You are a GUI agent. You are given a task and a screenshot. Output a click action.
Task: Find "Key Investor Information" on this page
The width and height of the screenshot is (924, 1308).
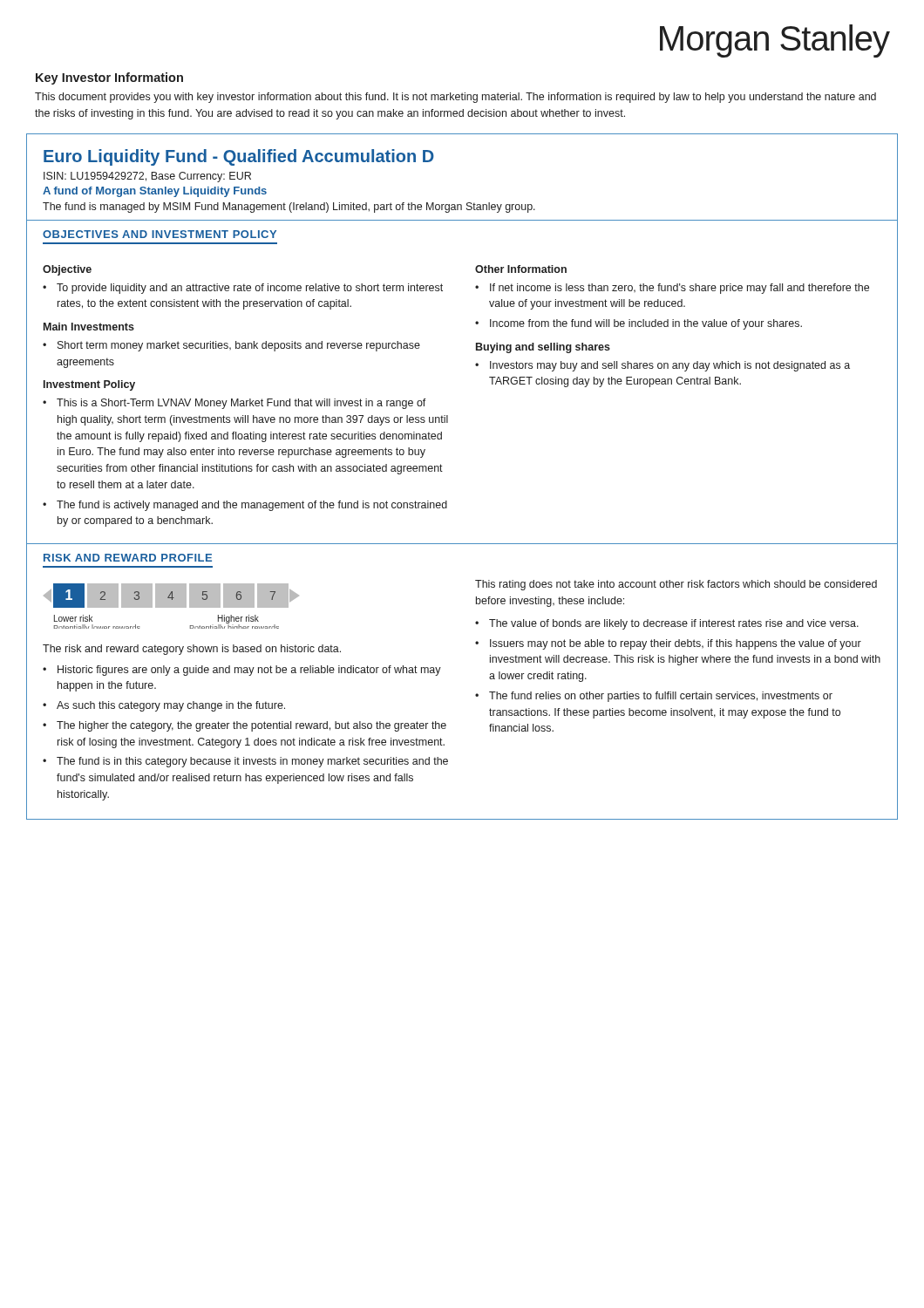(x=109, y=78)
